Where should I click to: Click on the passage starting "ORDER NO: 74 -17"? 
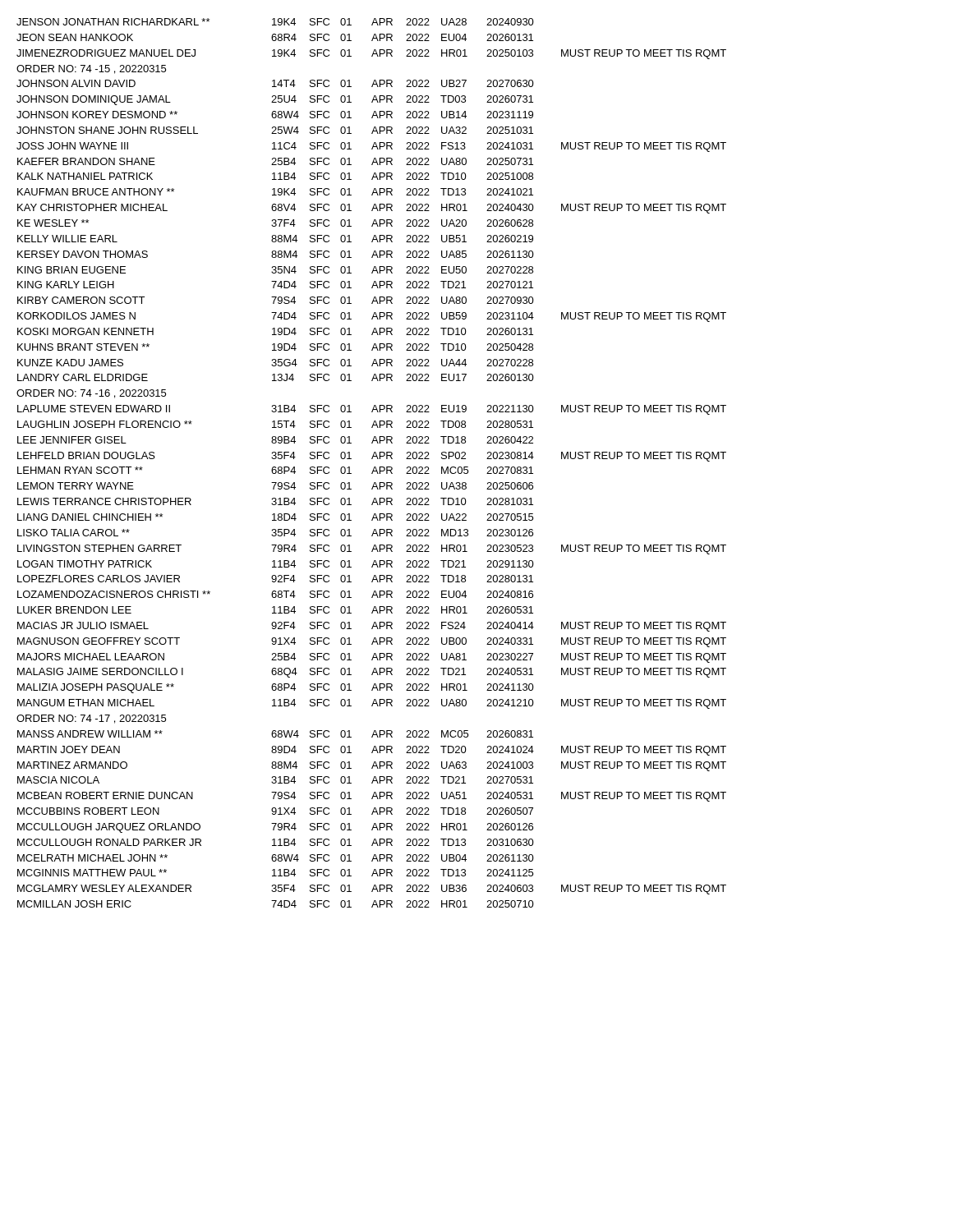click(92, 718)
